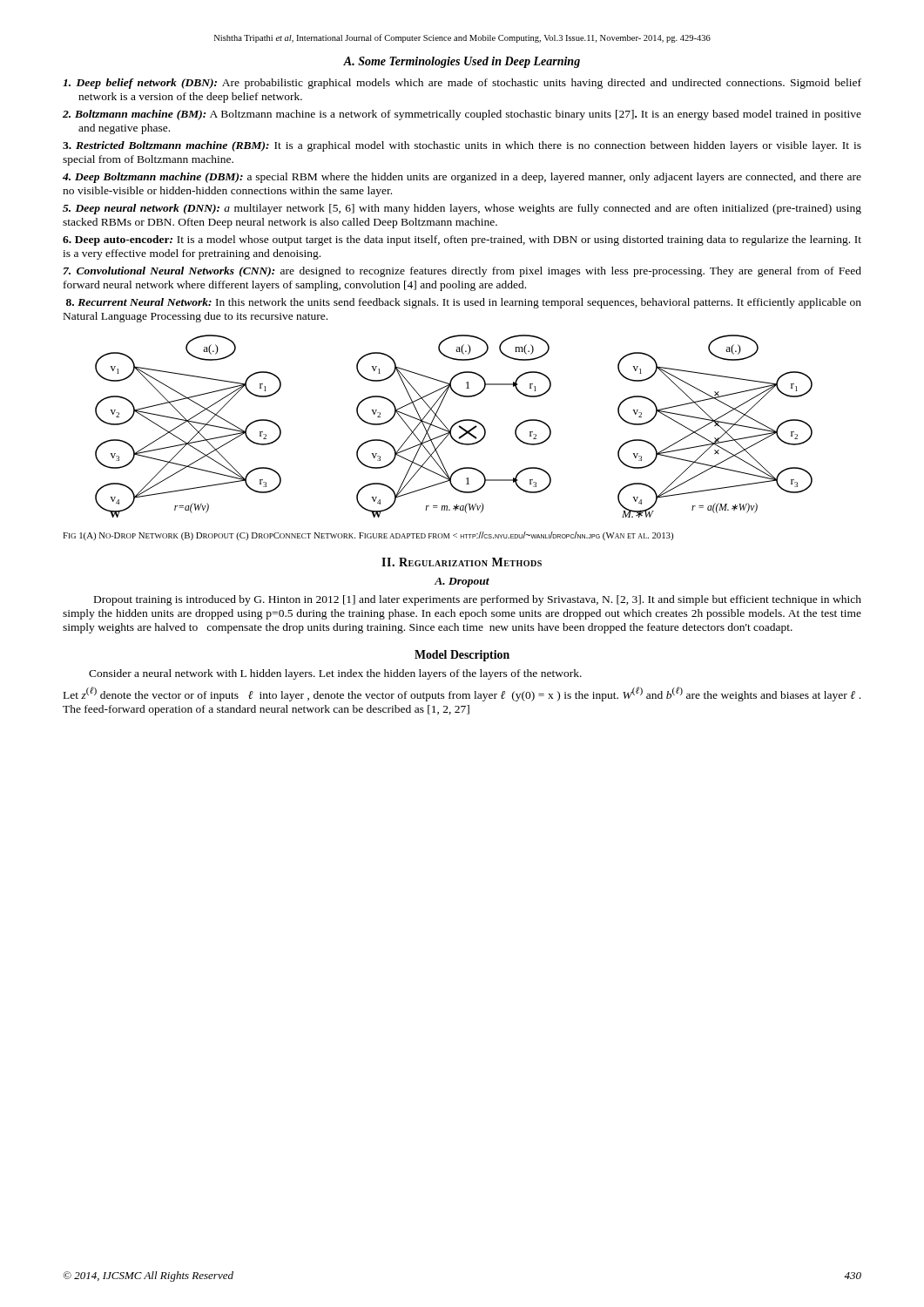This screenshot has height=1307, width=924.
Task: Point to "A. Dropout"
Action: tap(462, 581)
